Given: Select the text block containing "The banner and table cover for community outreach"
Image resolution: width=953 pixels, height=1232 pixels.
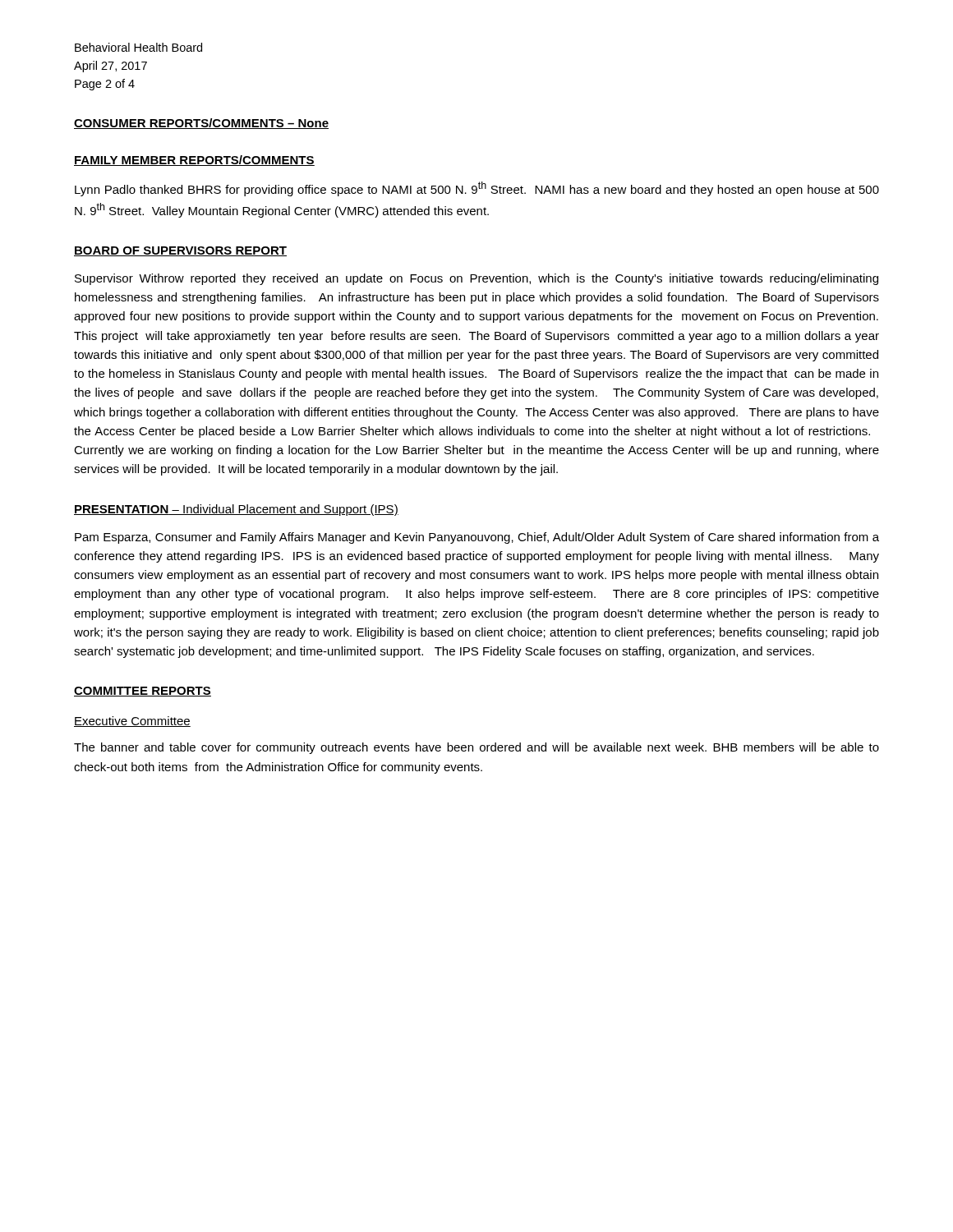Looking at the screenshot, I should coord(476,757).
